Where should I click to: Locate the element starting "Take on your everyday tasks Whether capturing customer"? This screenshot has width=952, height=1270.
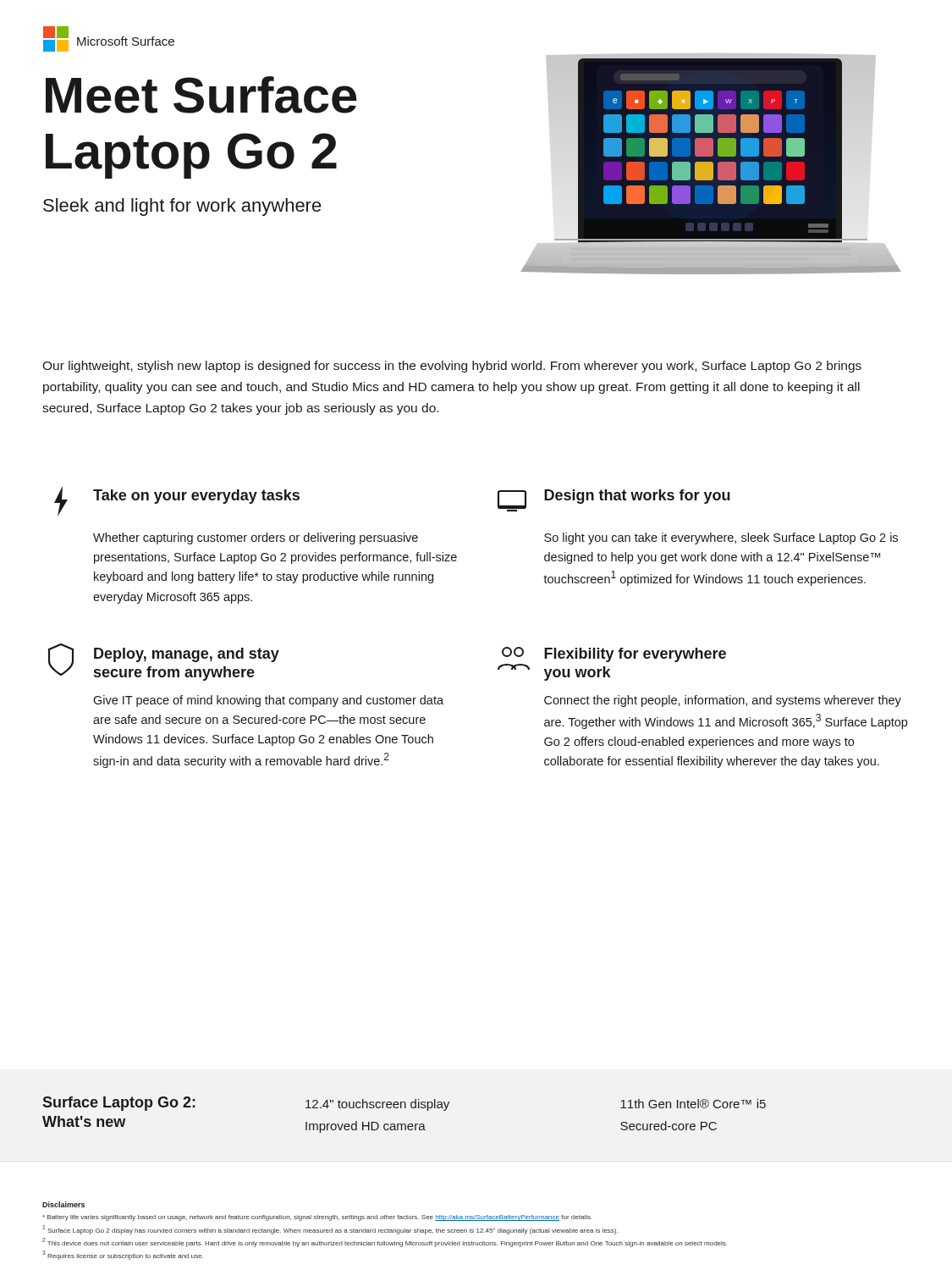coord(251,545)
